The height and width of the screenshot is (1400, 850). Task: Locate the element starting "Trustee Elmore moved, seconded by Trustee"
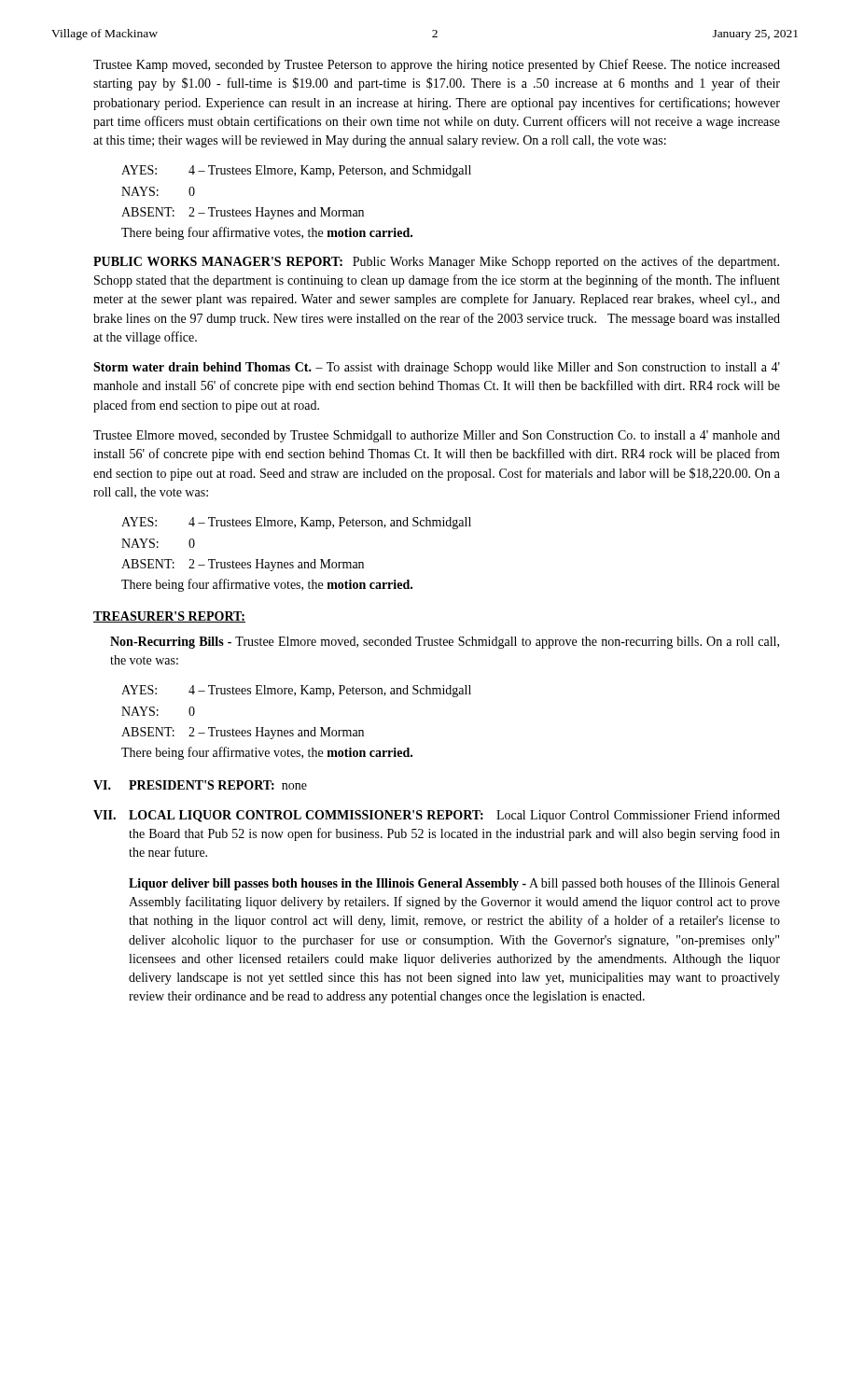437,464
